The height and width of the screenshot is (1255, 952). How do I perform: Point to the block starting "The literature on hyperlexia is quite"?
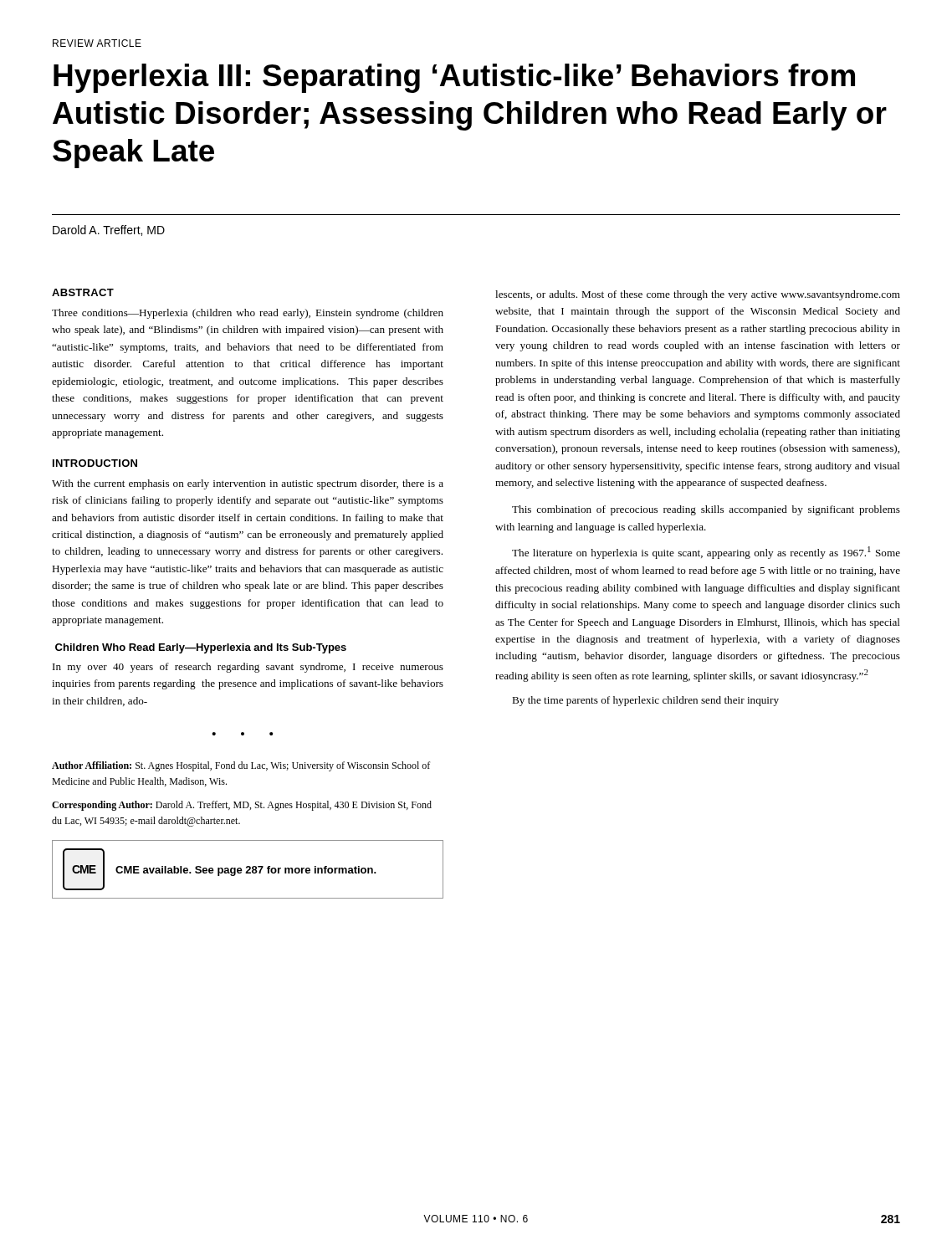(698, 613)
